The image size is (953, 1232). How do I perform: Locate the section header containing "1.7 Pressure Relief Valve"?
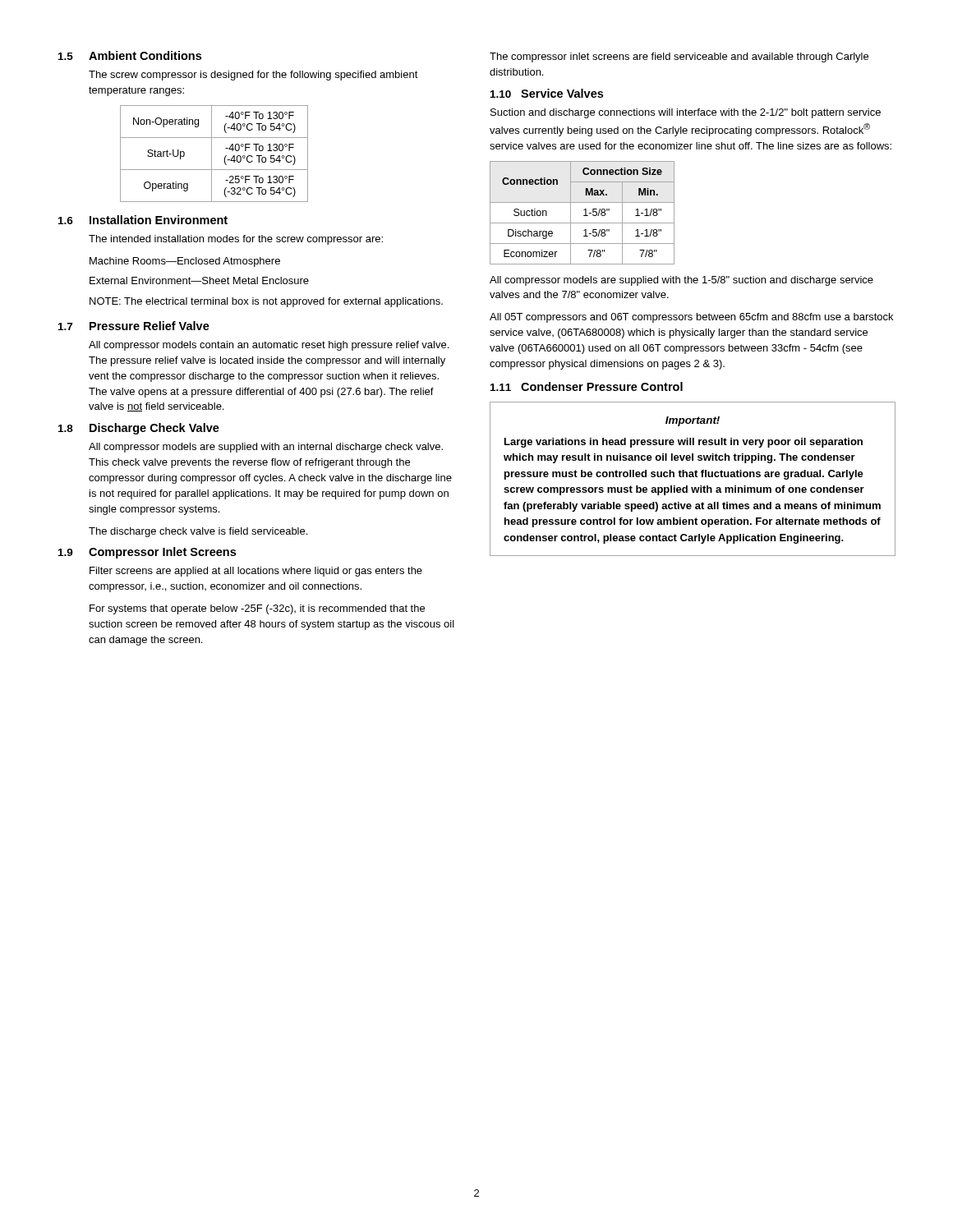[133, 326]
